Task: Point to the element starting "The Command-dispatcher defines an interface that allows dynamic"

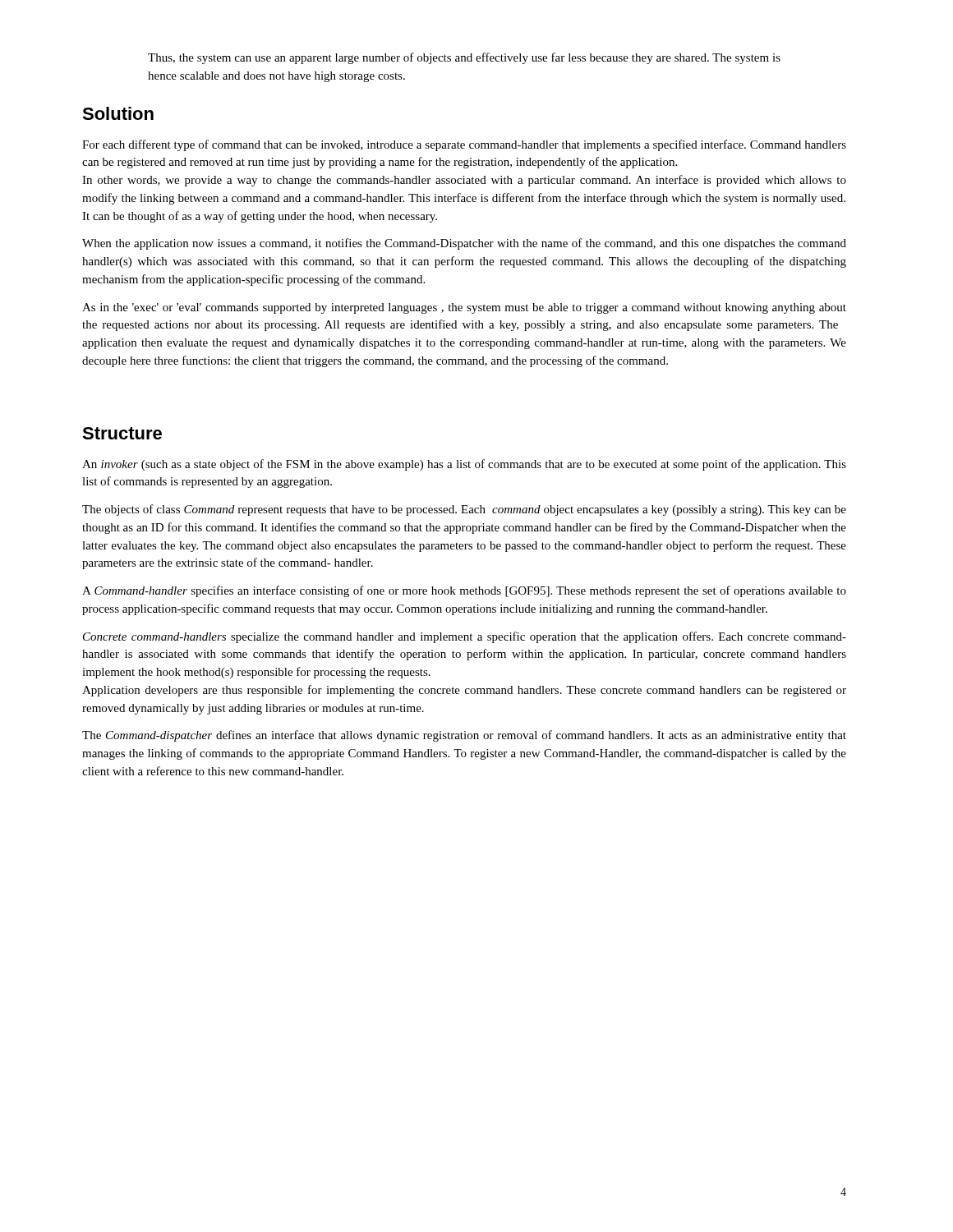Action: (464, 753)
